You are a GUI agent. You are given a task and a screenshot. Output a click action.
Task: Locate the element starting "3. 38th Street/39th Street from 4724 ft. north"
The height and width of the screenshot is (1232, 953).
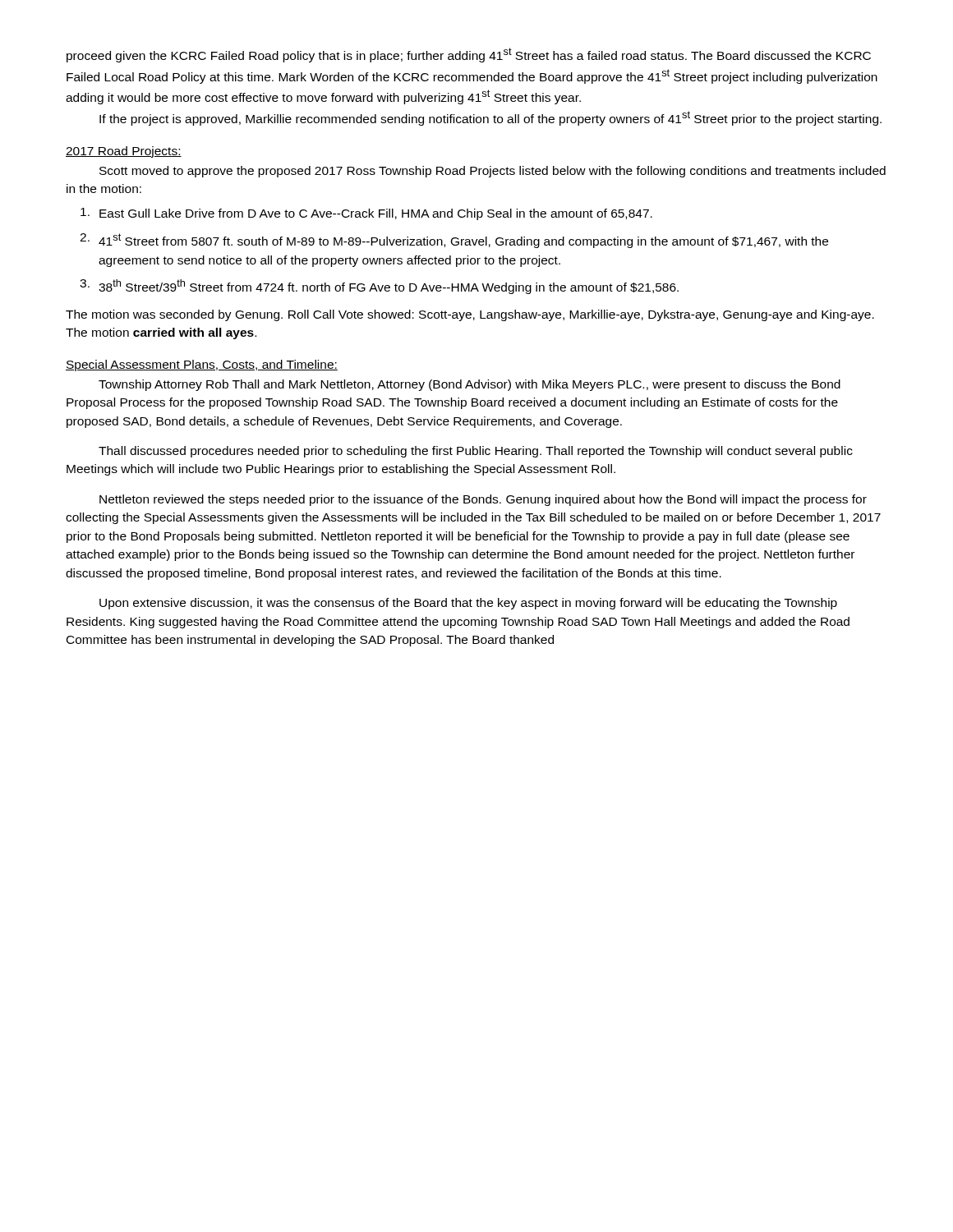[476, 287]
